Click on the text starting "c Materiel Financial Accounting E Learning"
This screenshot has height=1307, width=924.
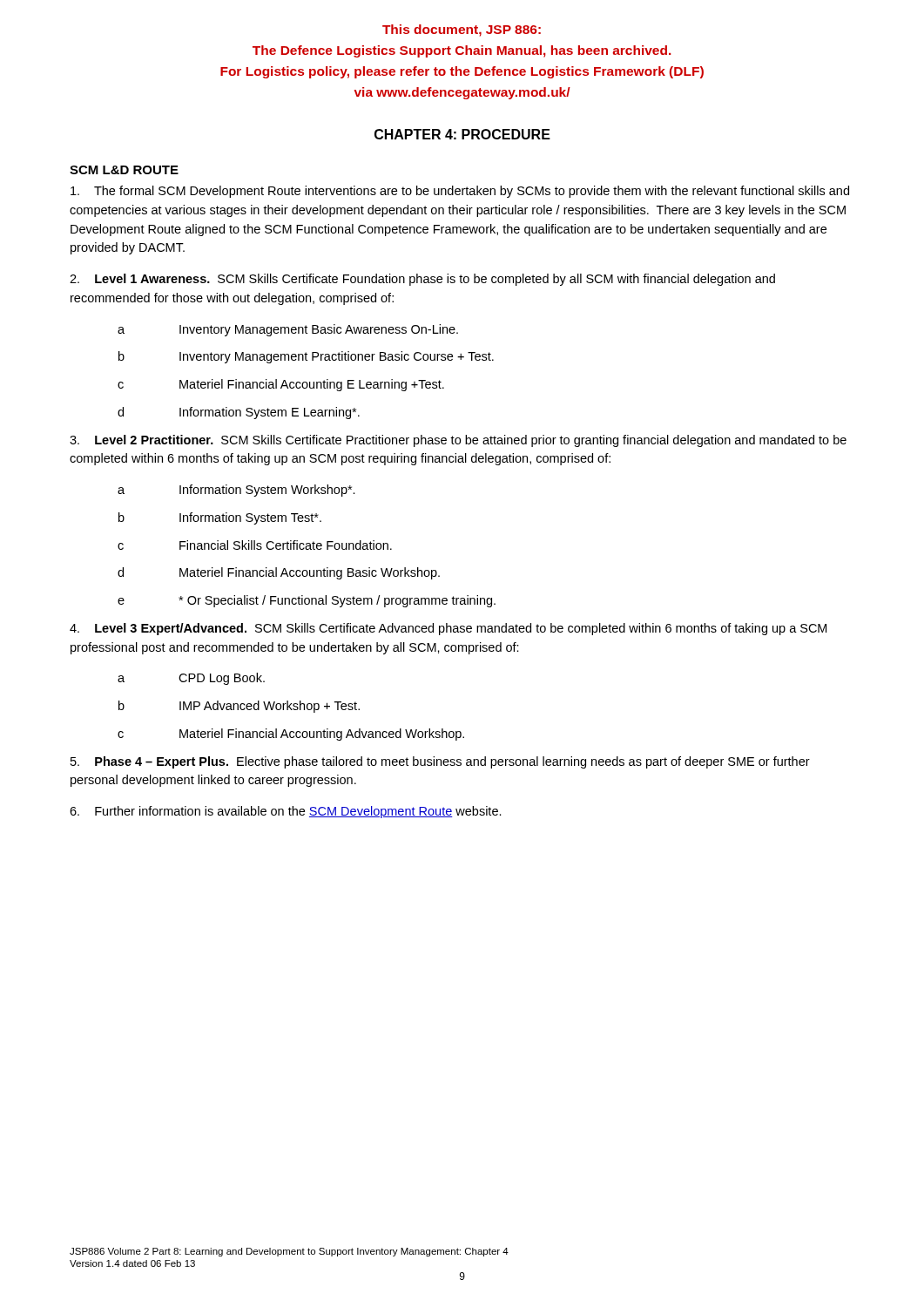point(281,385)
